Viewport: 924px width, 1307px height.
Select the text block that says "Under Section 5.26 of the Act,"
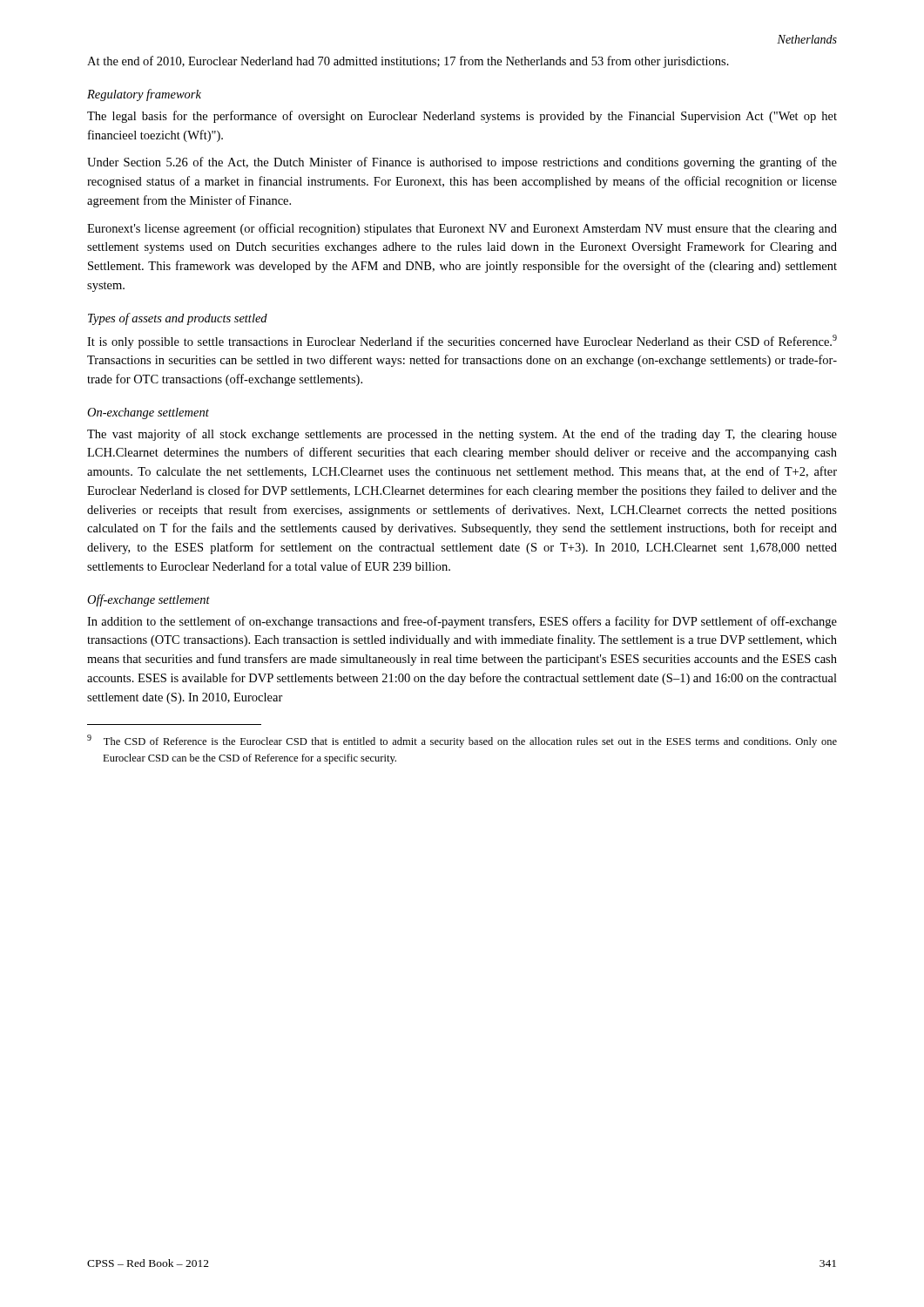462,182
